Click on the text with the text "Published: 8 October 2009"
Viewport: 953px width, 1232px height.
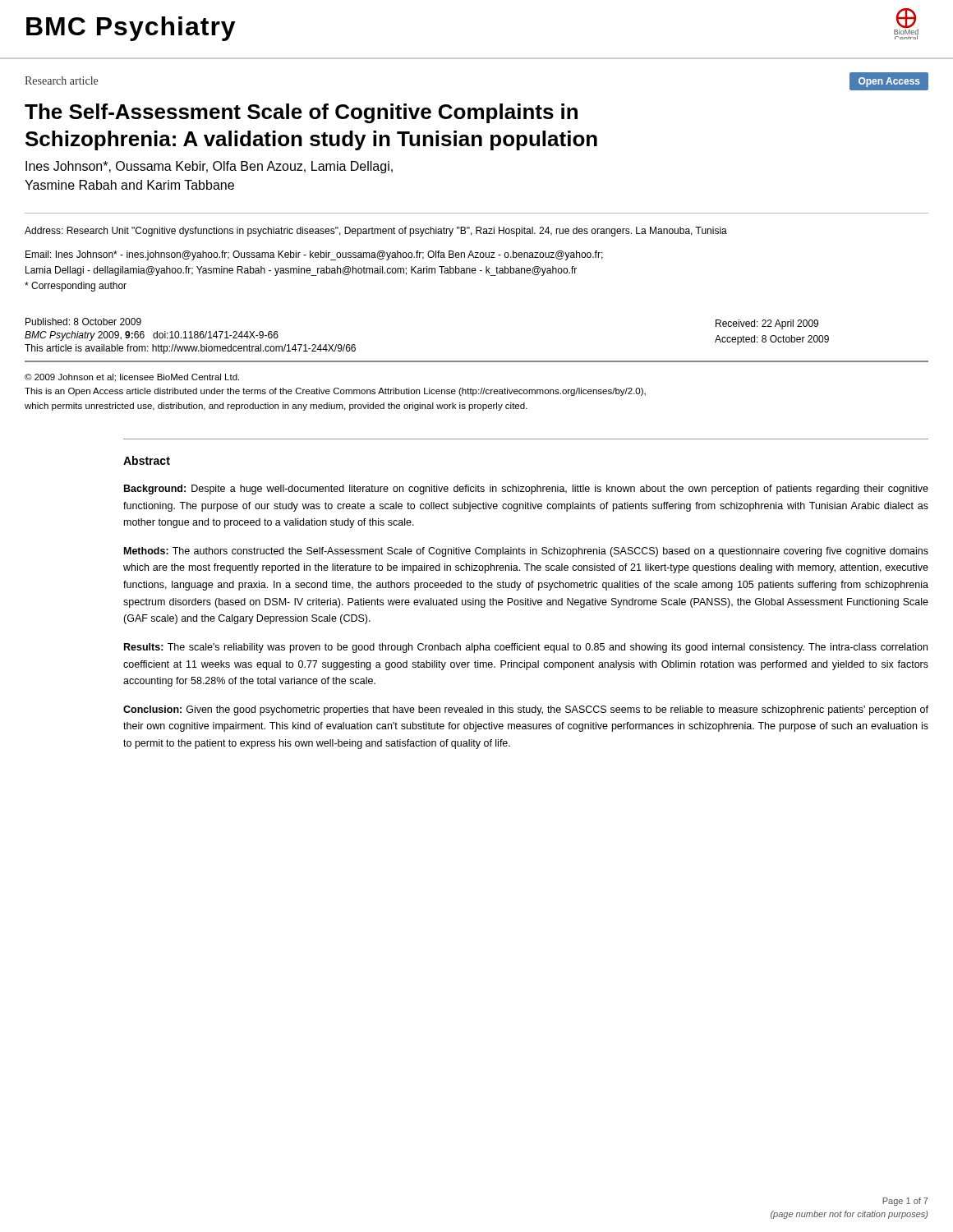pos(83,322)
